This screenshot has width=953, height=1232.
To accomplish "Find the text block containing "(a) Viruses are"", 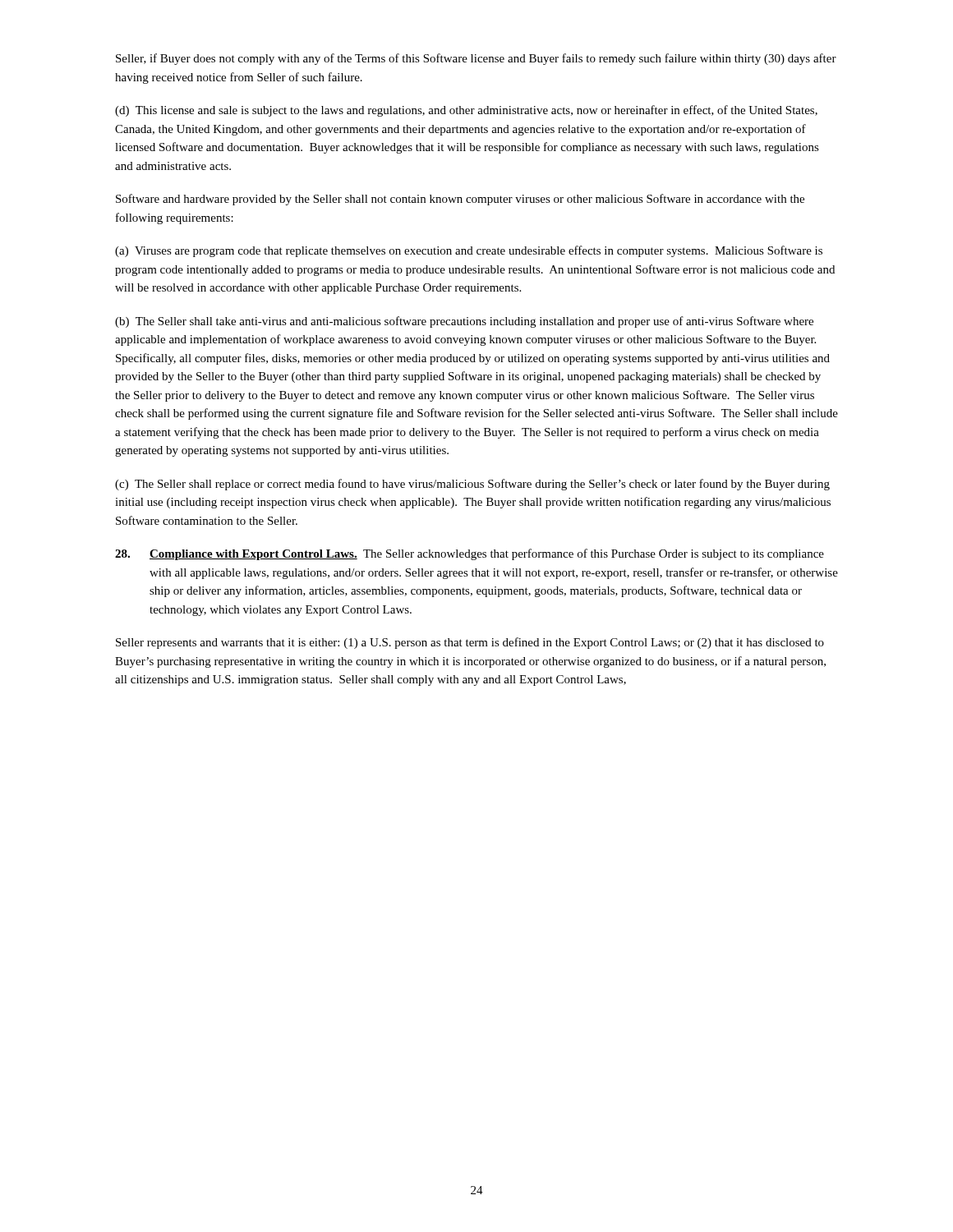I will (475, 269).
